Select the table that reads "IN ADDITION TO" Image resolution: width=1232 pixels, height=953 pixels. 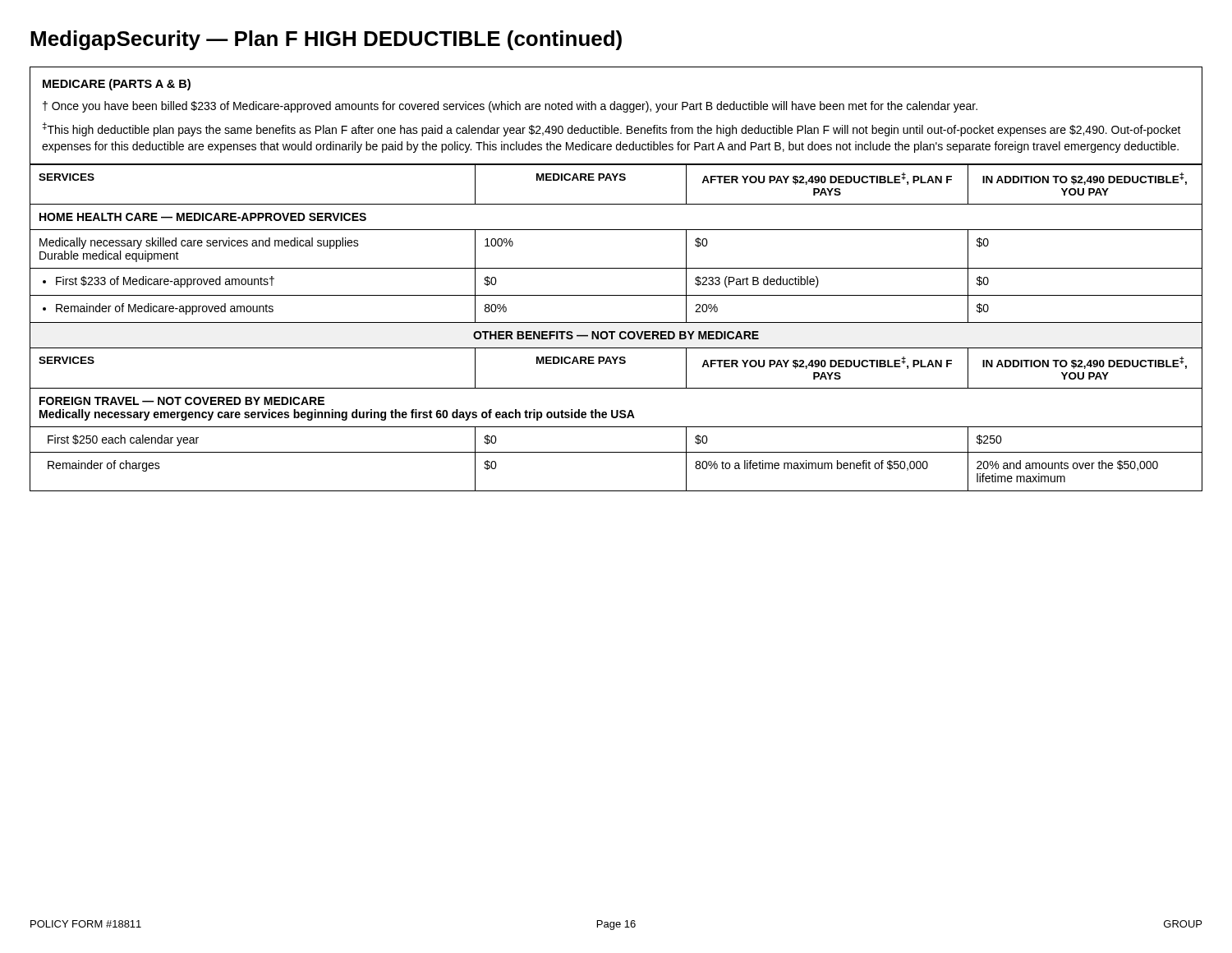tap(616, 327)
